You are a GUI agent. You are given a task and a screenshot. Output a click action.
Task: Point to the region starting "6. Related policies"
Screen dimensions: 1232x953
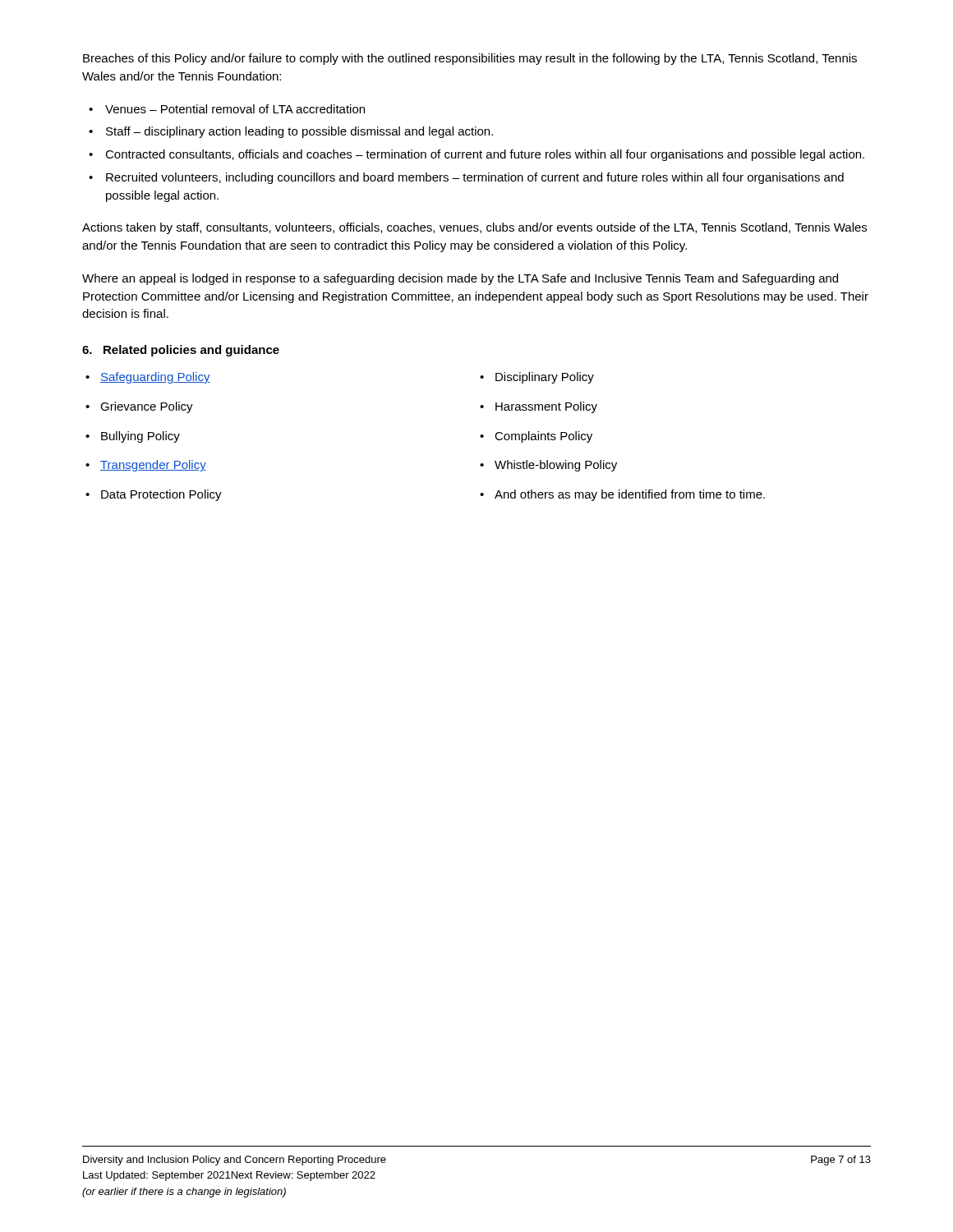(181, 349)
